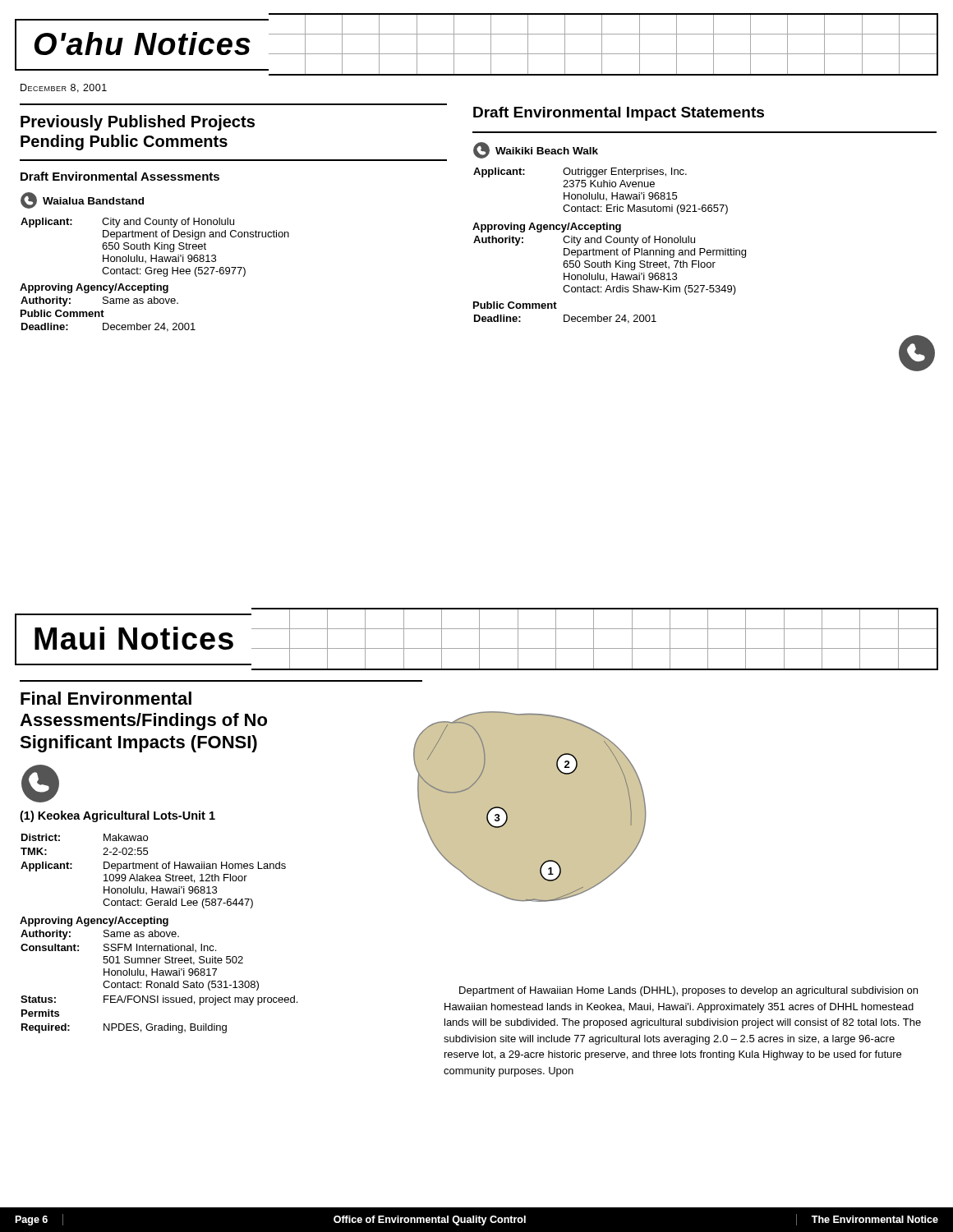Click on the text block that says "Approving Agency/Accepting Authority:City and County of HonoluluDepartment"
Screen dimensions: 1232x953
705,258
